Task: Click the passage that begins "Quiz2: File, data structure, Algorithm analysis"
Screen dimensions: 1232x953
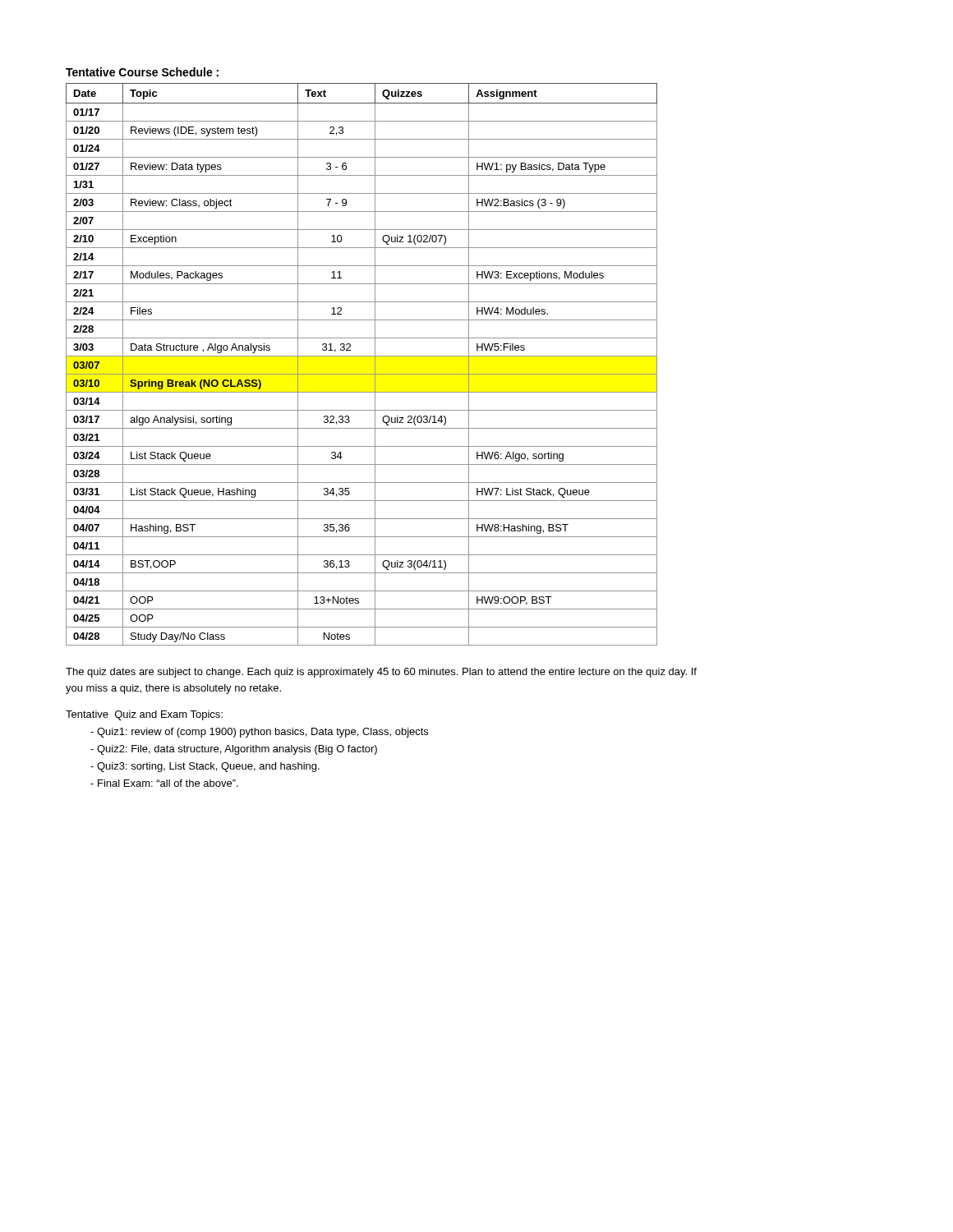Action: point(237,749)
